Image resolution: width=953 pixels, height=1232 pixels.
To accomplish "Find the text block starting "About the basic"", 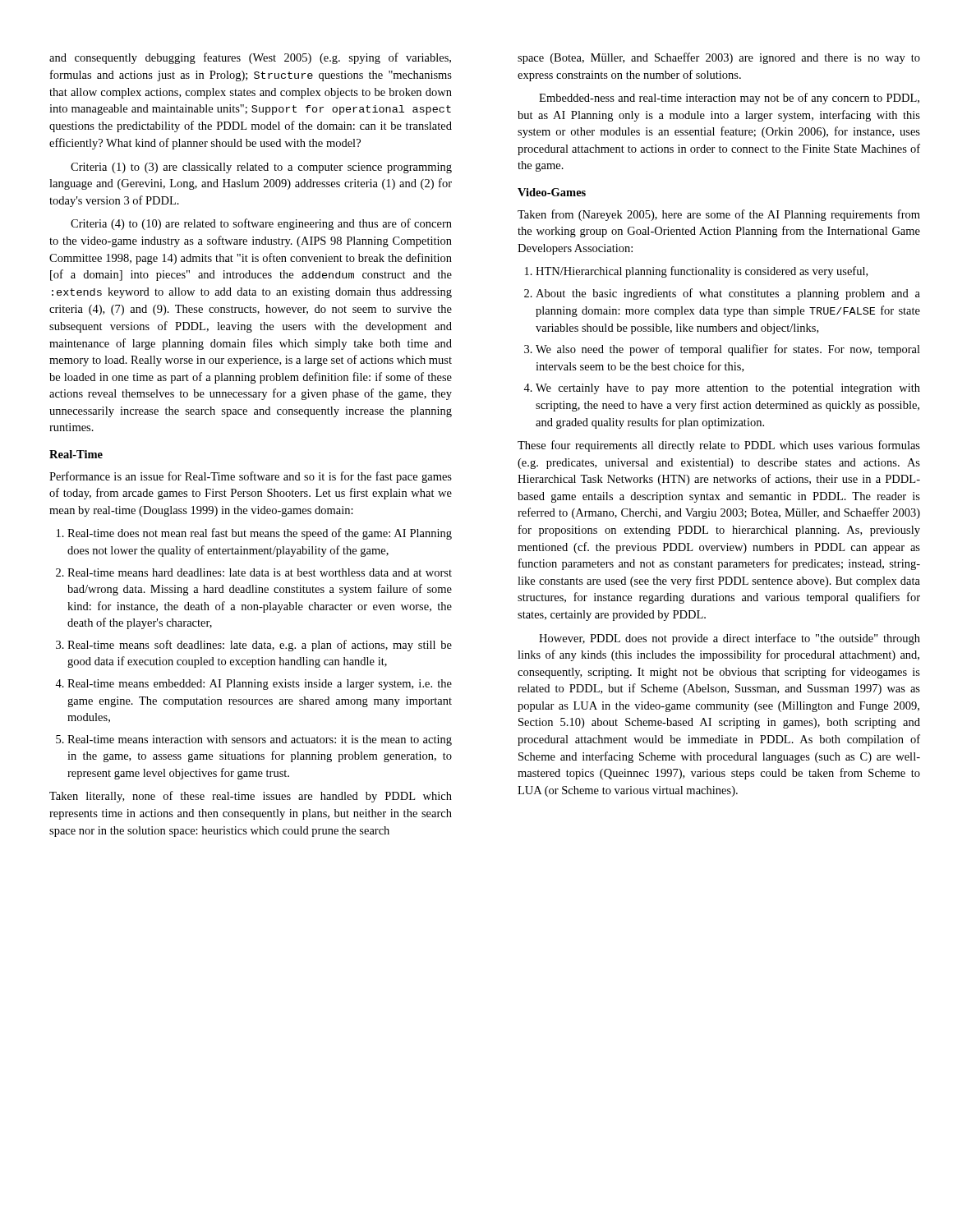I will coord(728,311).
